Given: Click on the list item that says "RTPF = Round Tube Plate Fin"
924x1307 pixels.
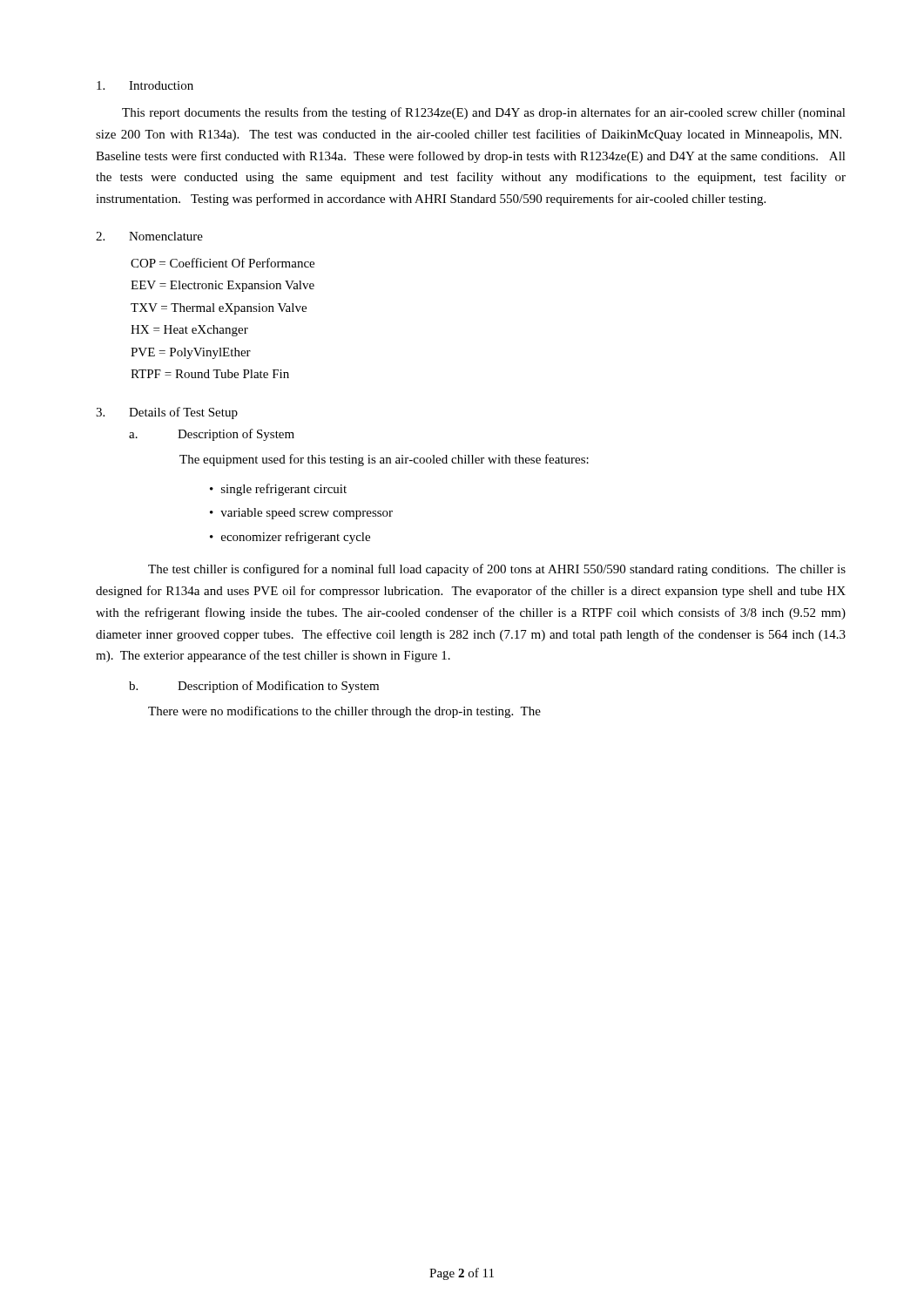Looking at the screenshot, I should (210, 374).
